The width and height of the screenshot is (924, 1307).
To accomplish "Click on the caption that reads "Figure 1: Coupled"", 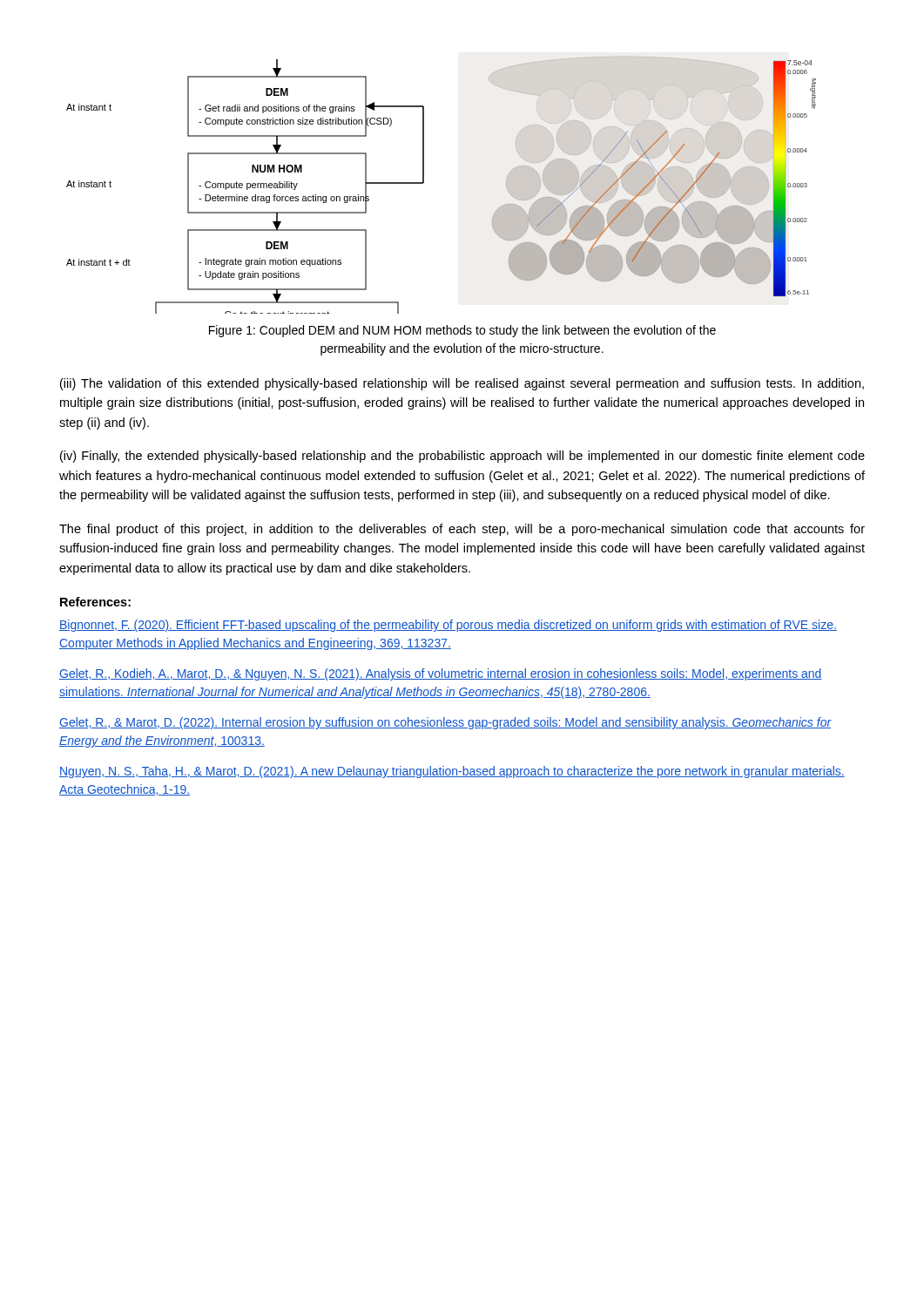I will [x=462, y=339].
